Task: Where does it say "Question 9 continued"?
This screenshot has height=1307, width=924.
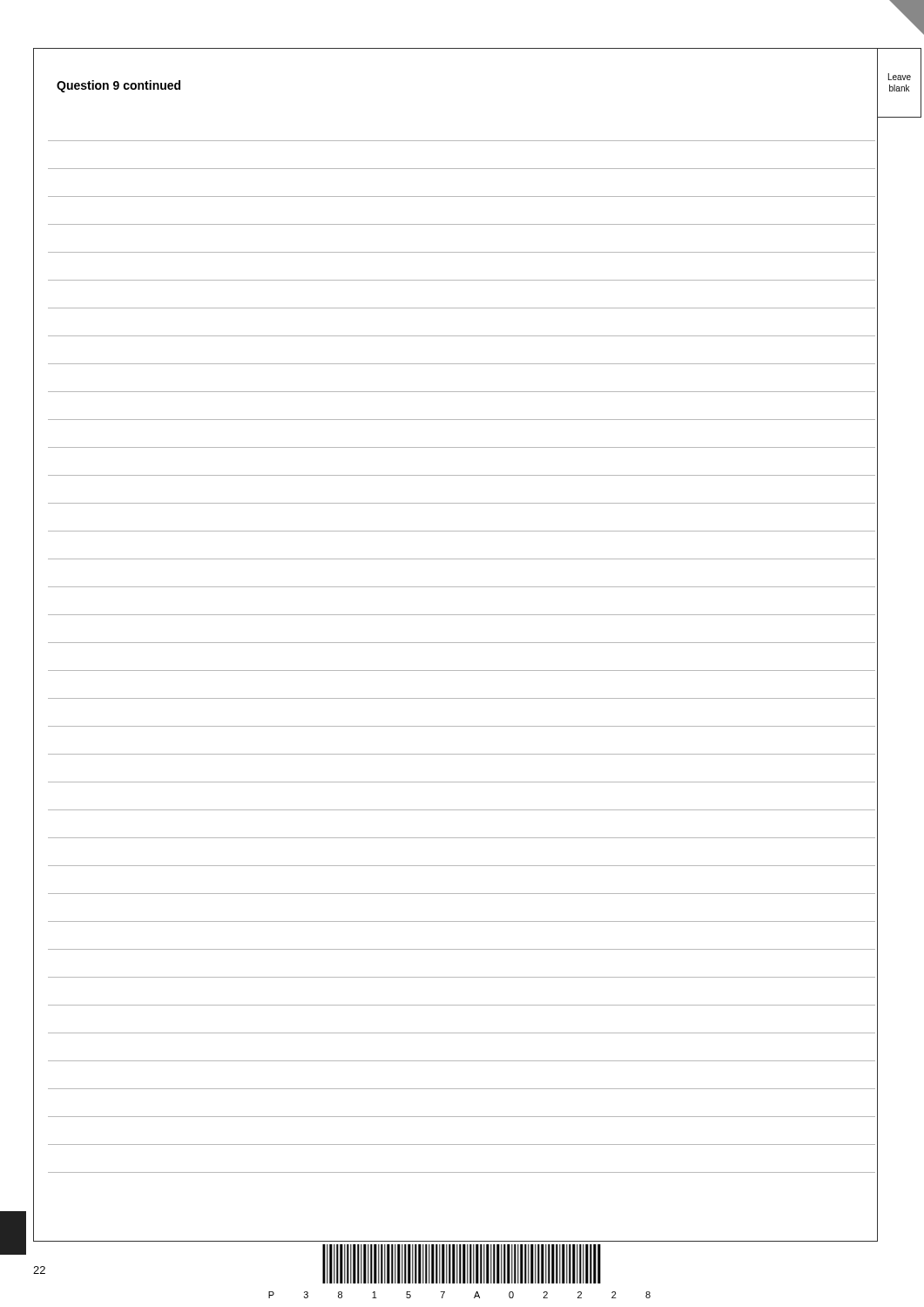Action: click(x=119, y=85)
